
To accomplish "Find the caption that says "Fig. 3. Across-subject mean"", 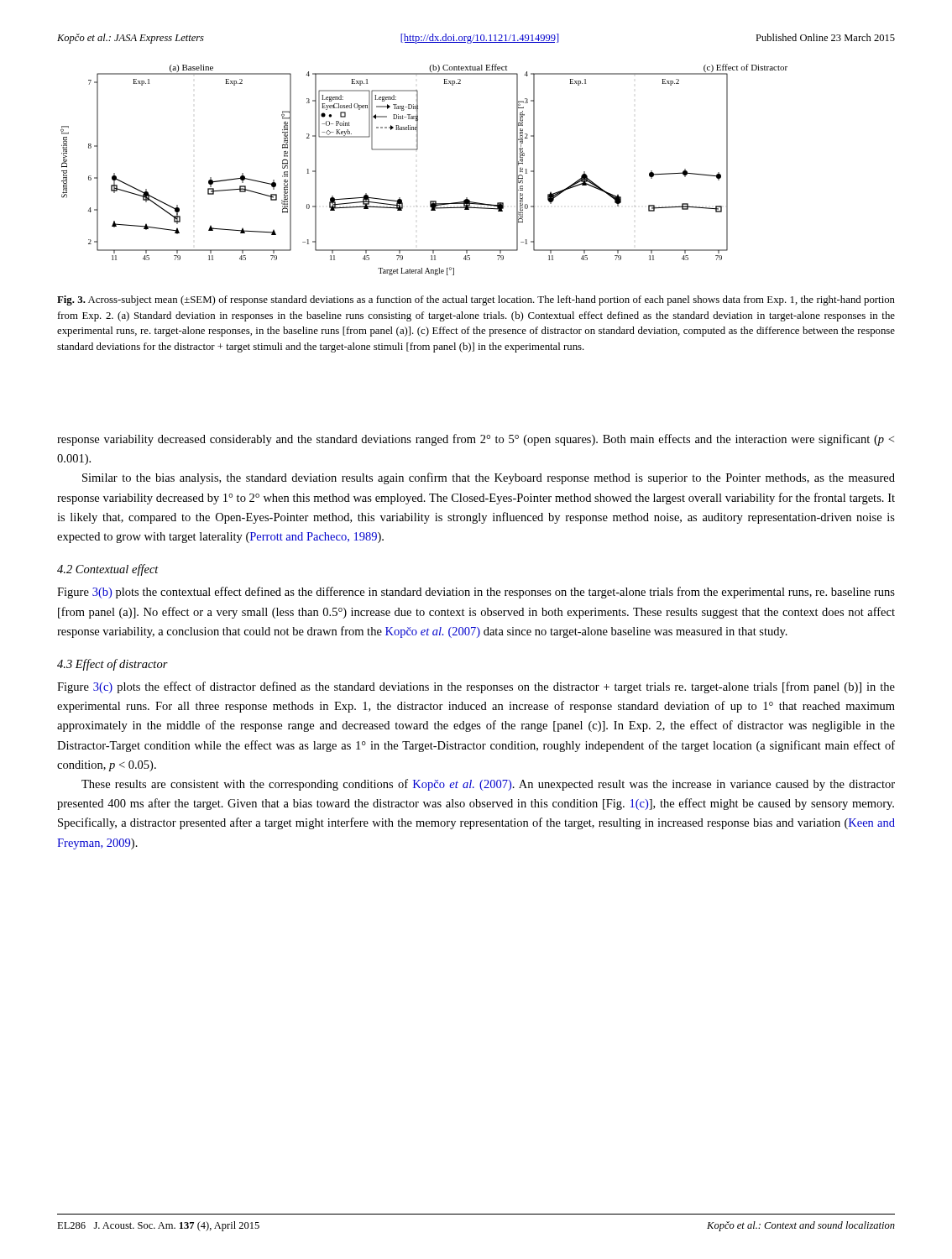I will (x=476, y=323).
